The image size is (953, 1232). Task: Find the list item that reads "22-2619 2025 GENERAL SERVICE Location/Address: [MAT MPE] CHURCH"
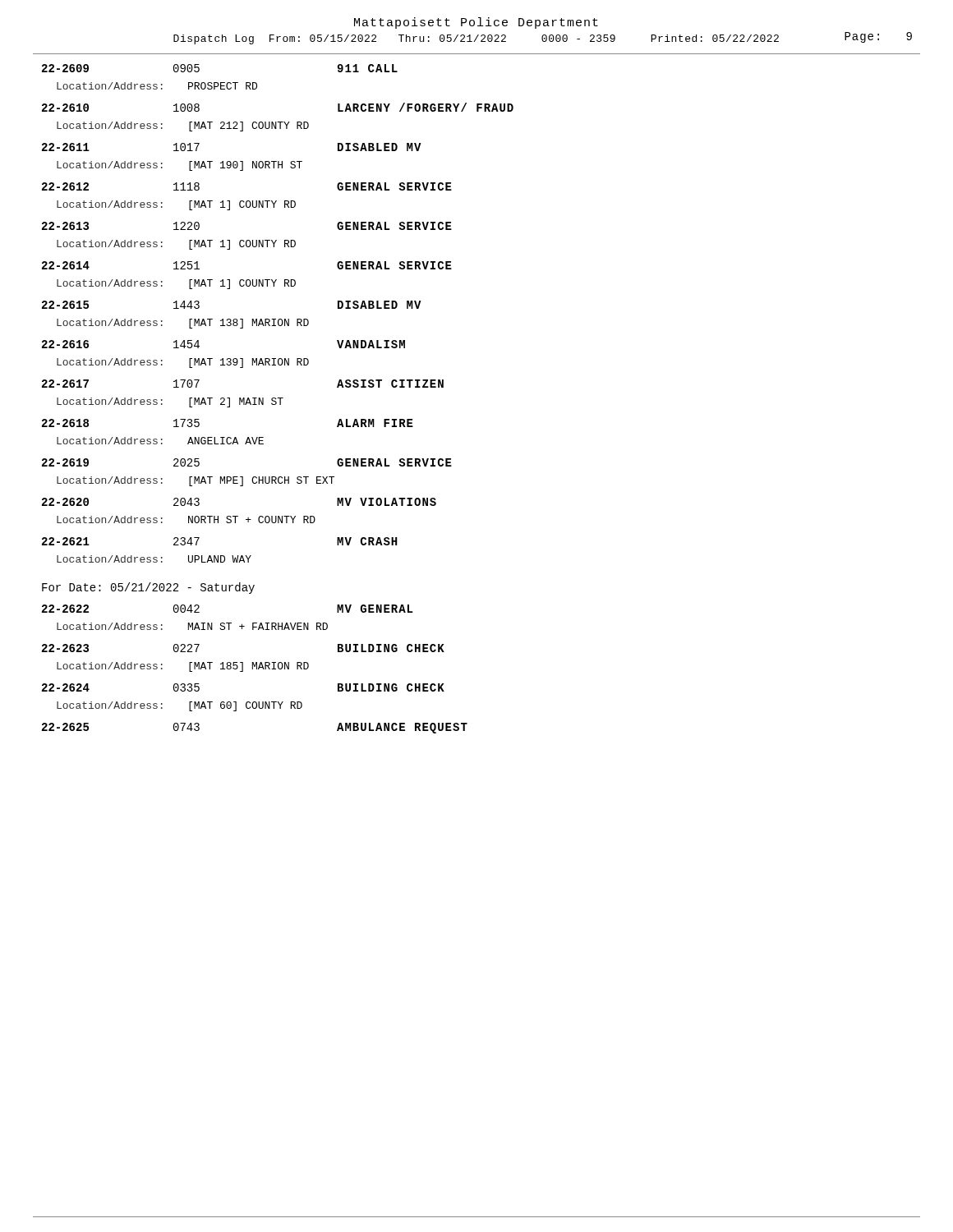[65, 462]
